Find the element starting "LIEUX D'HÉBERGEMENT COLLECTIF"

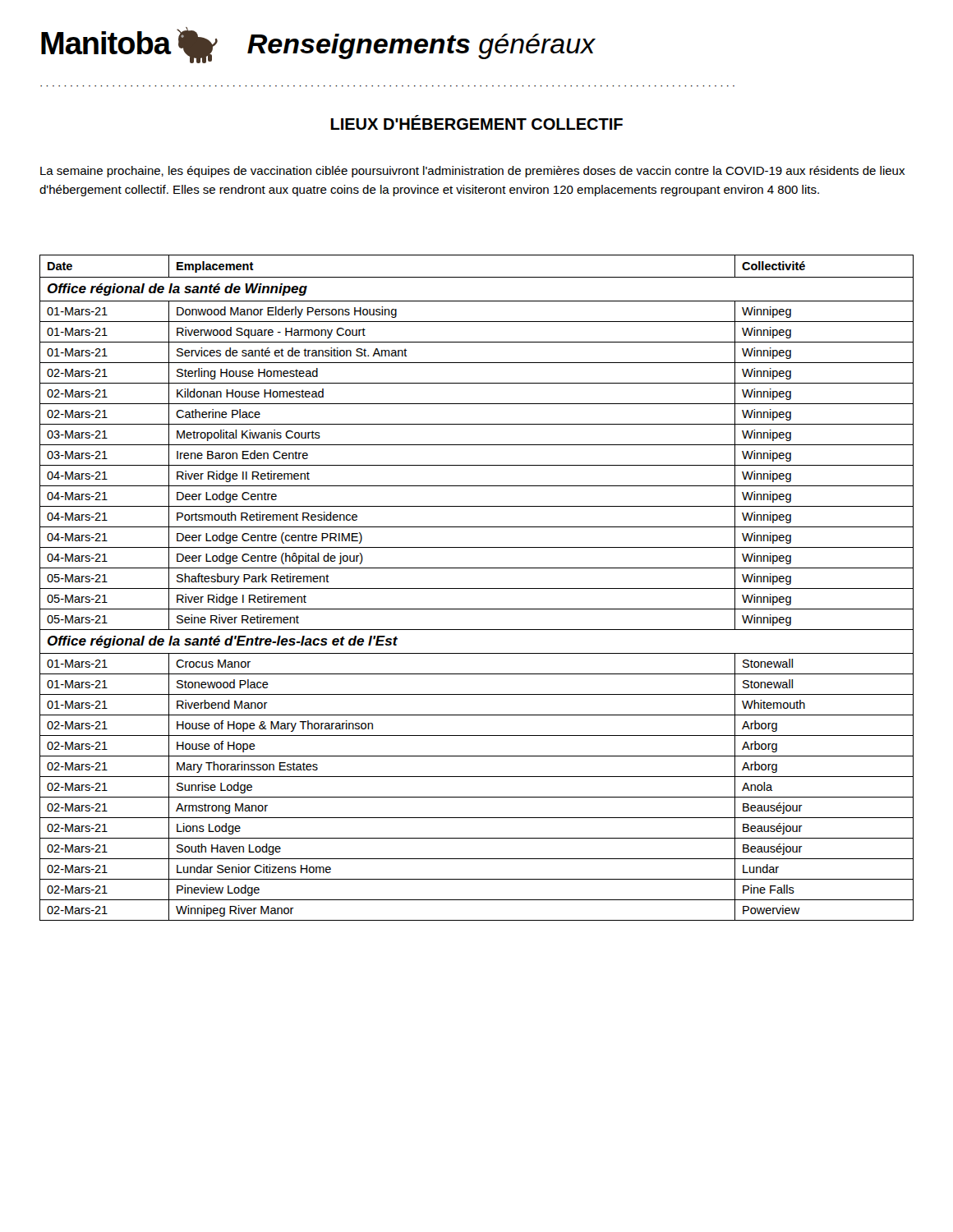click(476, 124)
